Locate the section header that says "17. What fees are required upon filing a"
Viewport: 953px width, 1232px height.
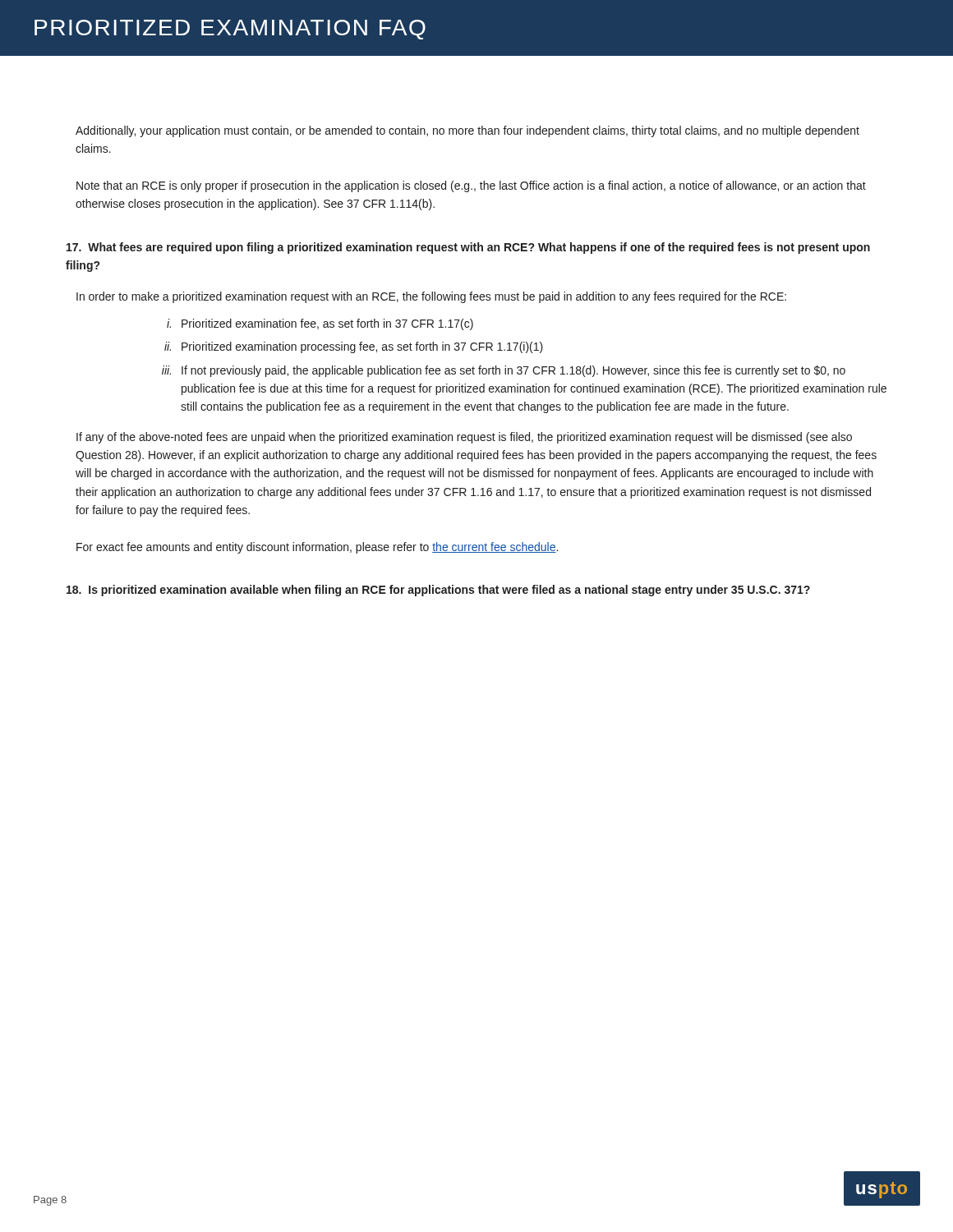pos(476,256)
